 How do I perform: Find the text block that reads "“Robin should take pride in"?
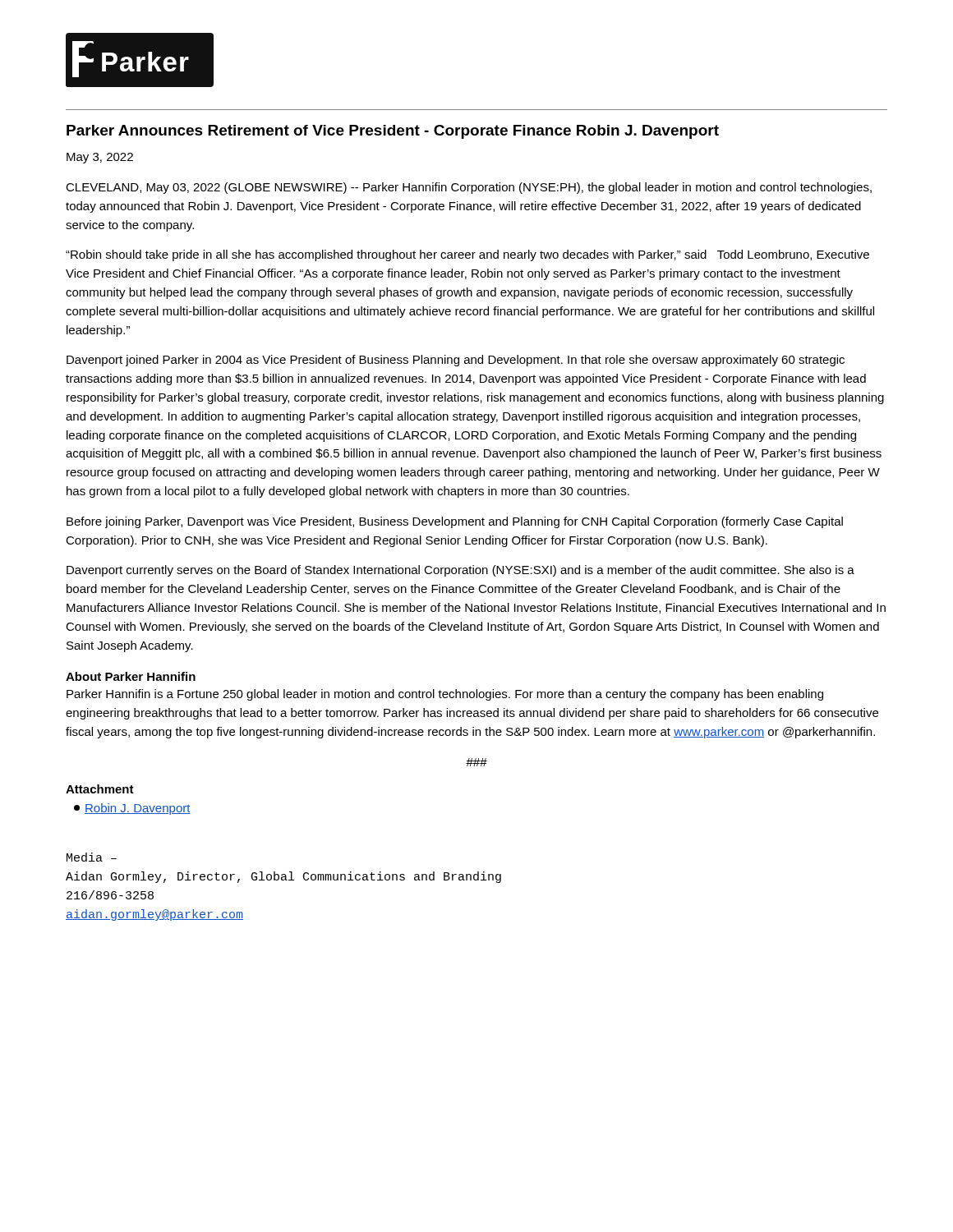[470, 292]
